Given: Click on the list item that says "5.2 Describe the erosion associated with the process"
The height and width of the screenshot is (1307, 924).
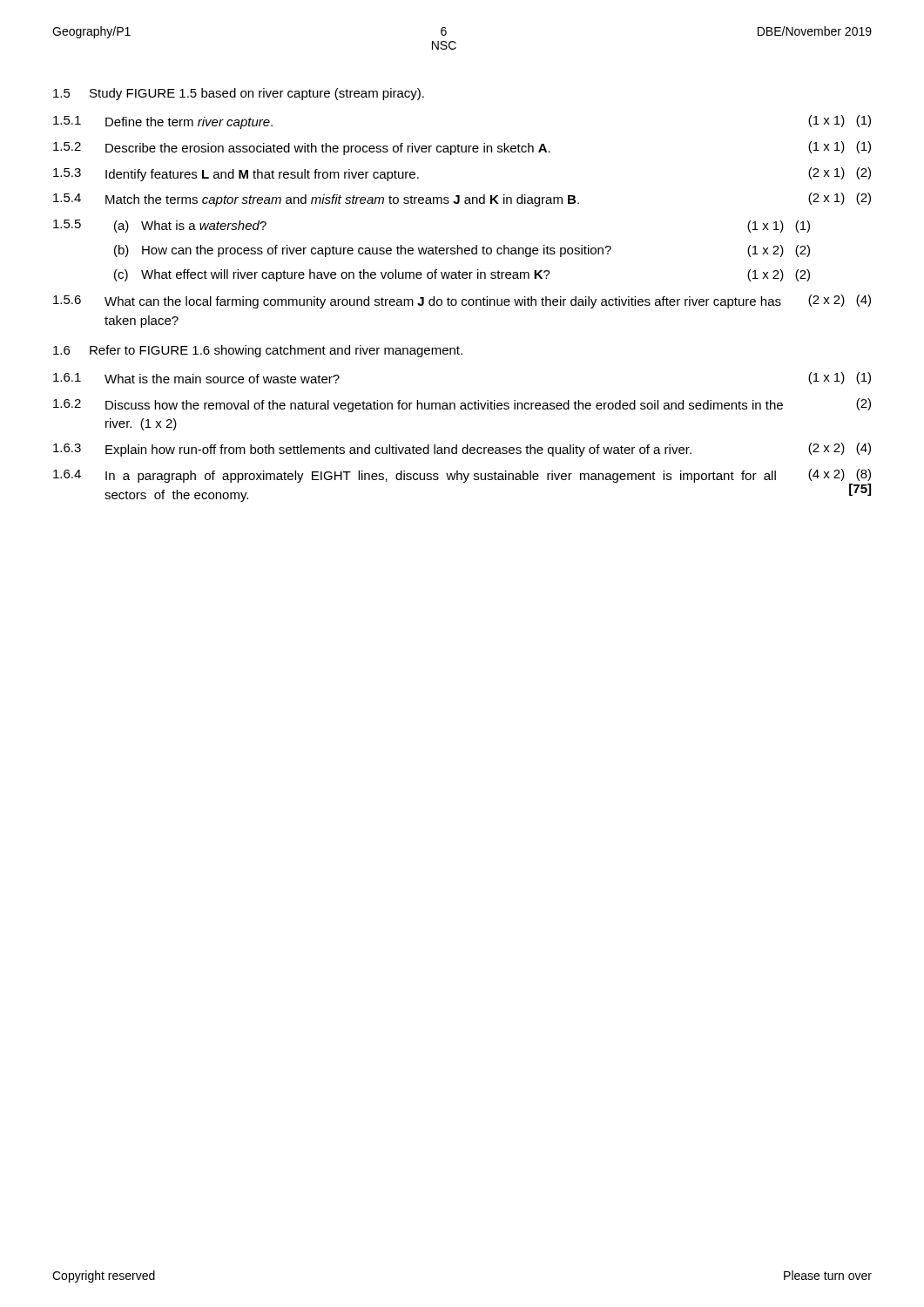Looking at the screenshot, I should click(x=462, y=148).
